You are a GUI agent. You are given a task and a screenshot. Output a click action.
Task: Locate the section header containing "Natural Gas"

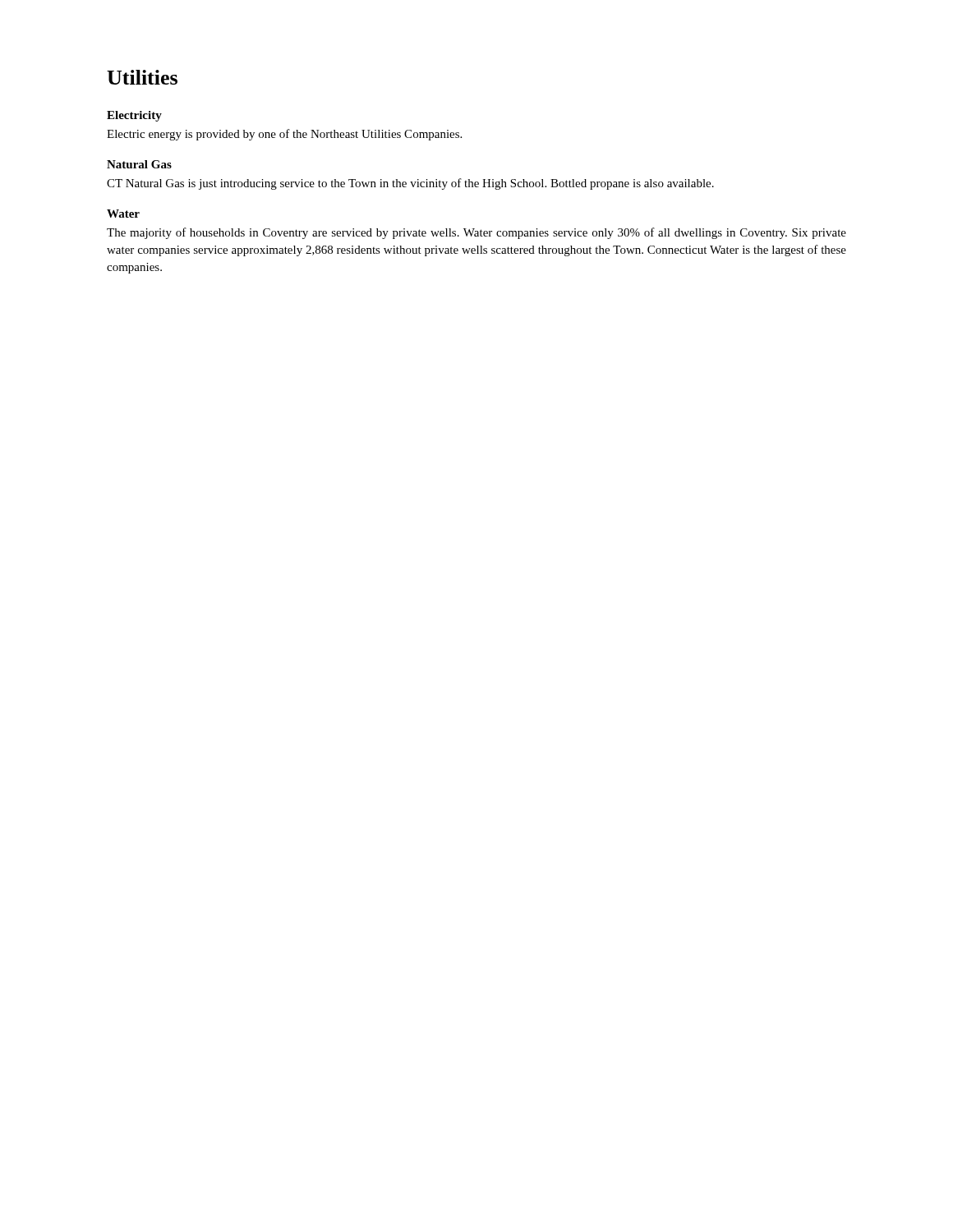pyautogui.click(x=139, y=165)
